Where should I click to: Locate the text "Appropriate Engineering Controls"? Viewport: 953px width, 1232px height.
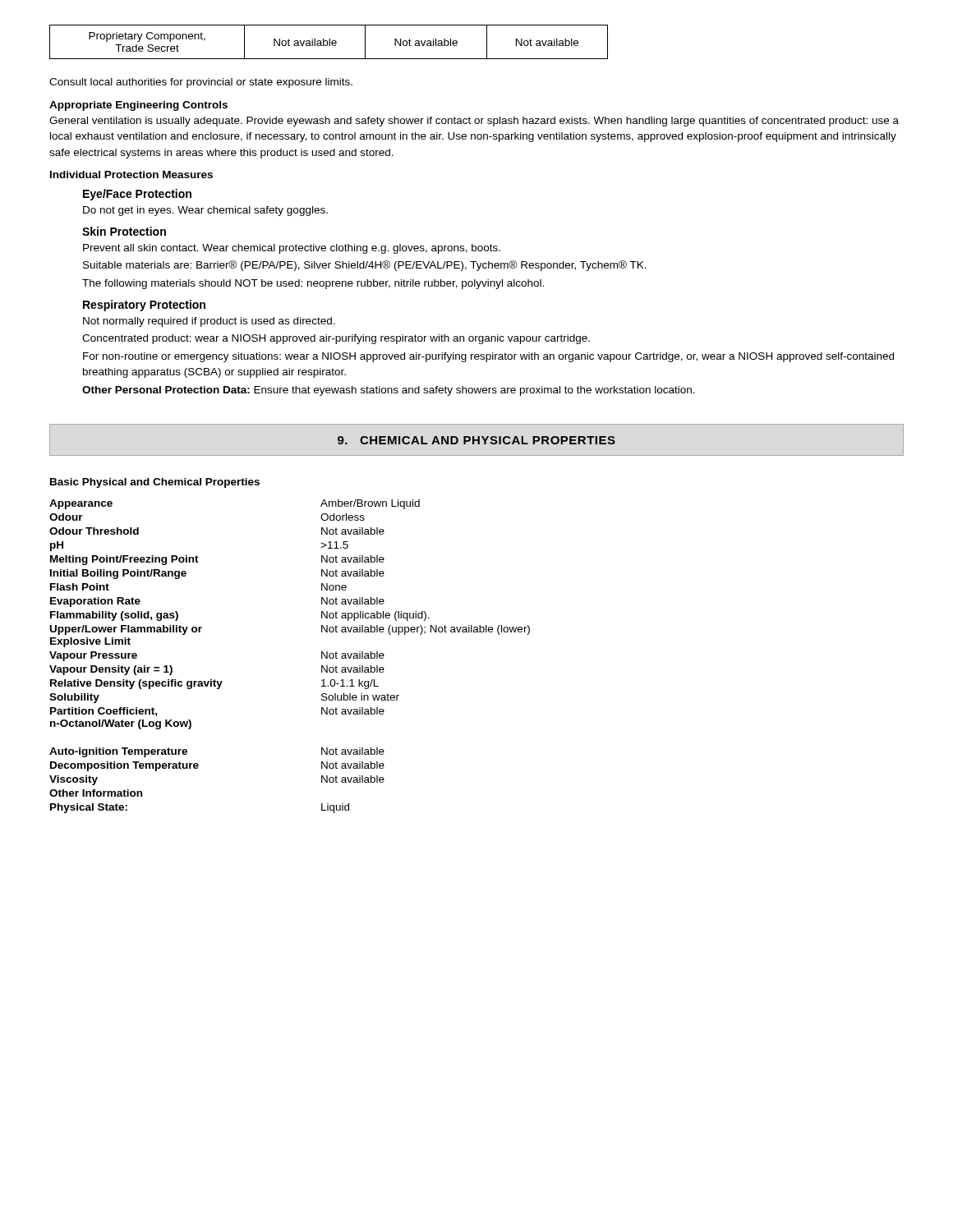[x=139, y=104]
